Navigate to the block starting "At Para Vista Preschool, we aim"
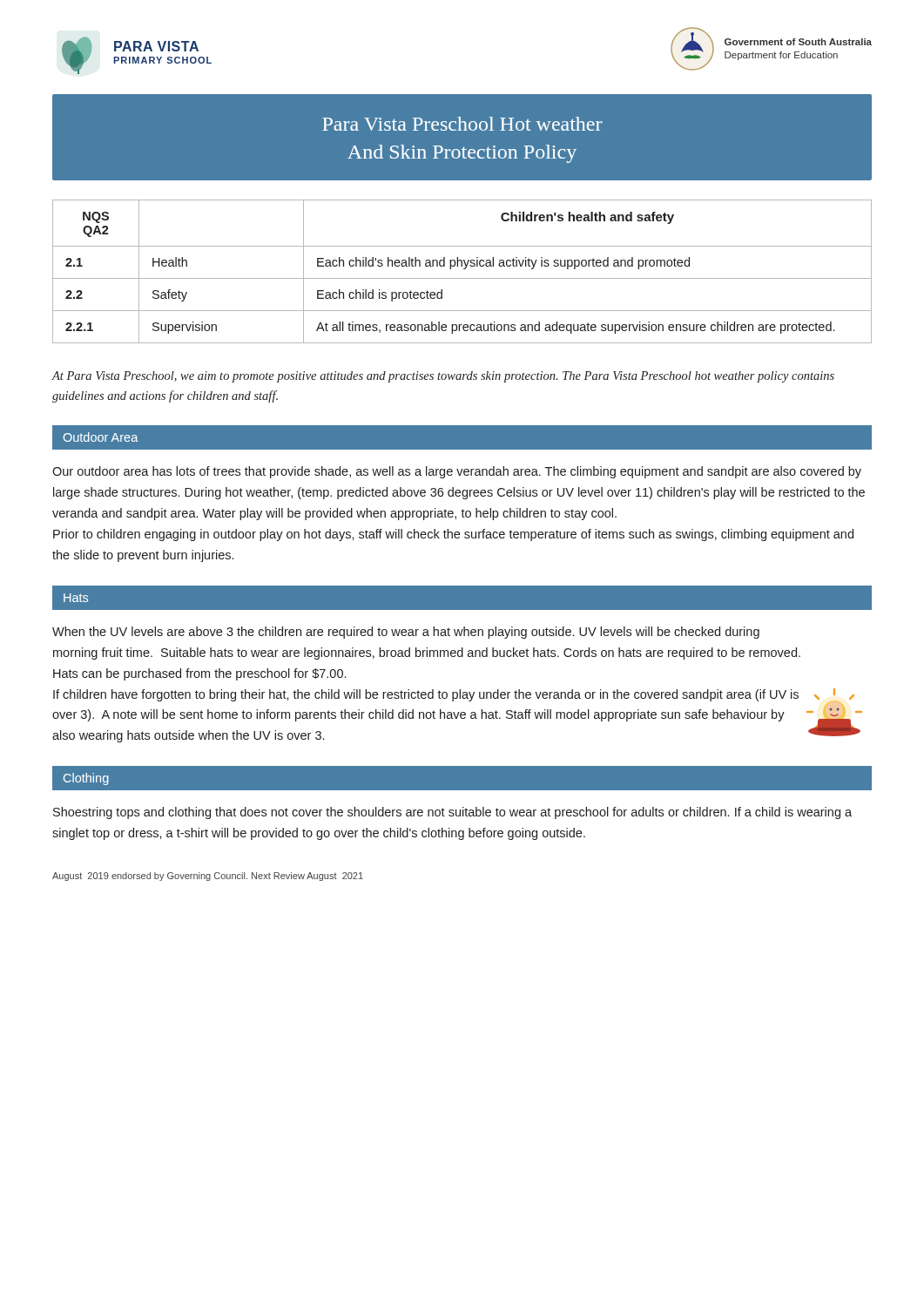Viewport: 924px width, 1307px height. point(443,385)
